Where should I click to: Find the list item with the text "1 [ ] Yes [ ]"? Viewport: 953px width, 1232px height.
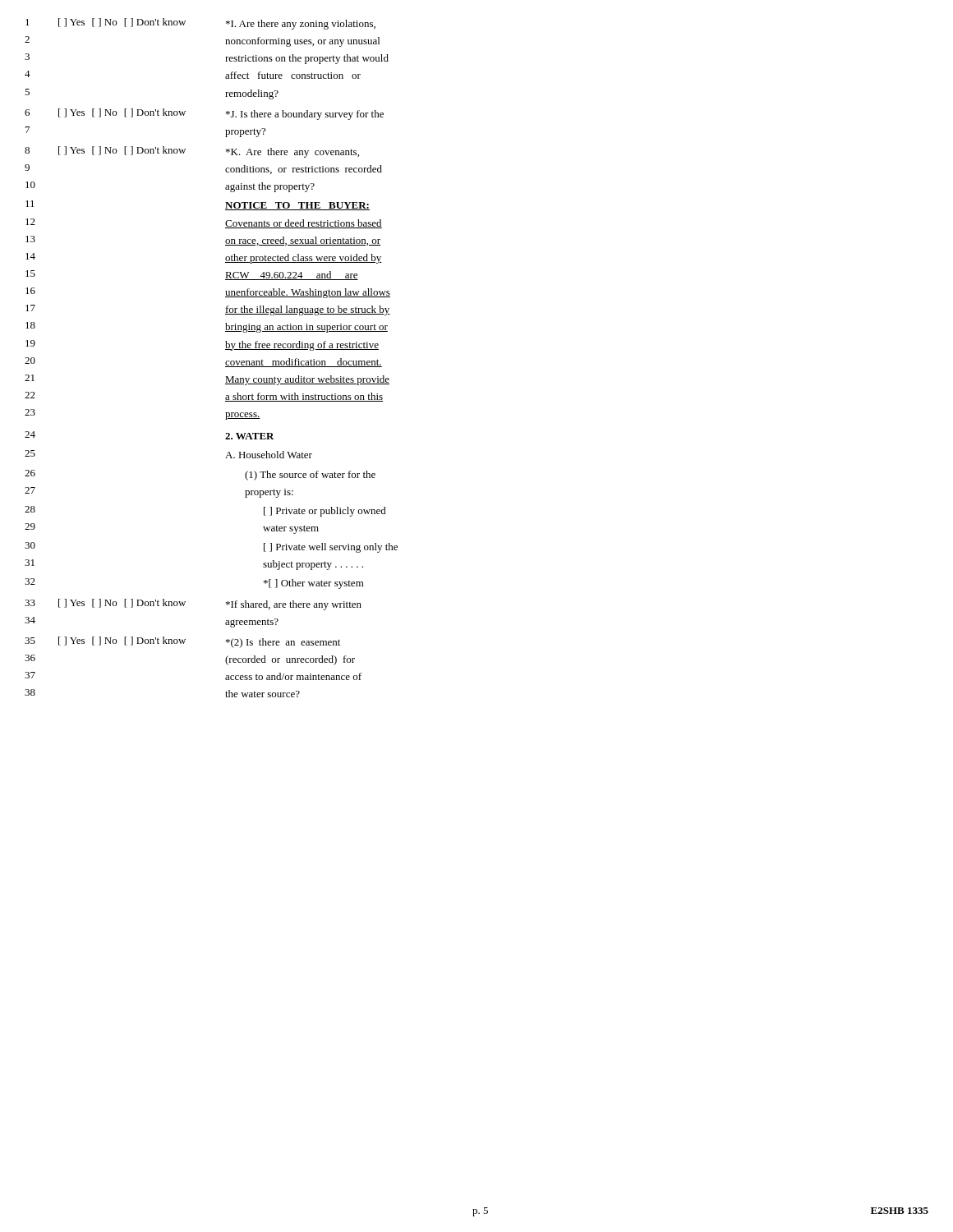pos(125,23)
